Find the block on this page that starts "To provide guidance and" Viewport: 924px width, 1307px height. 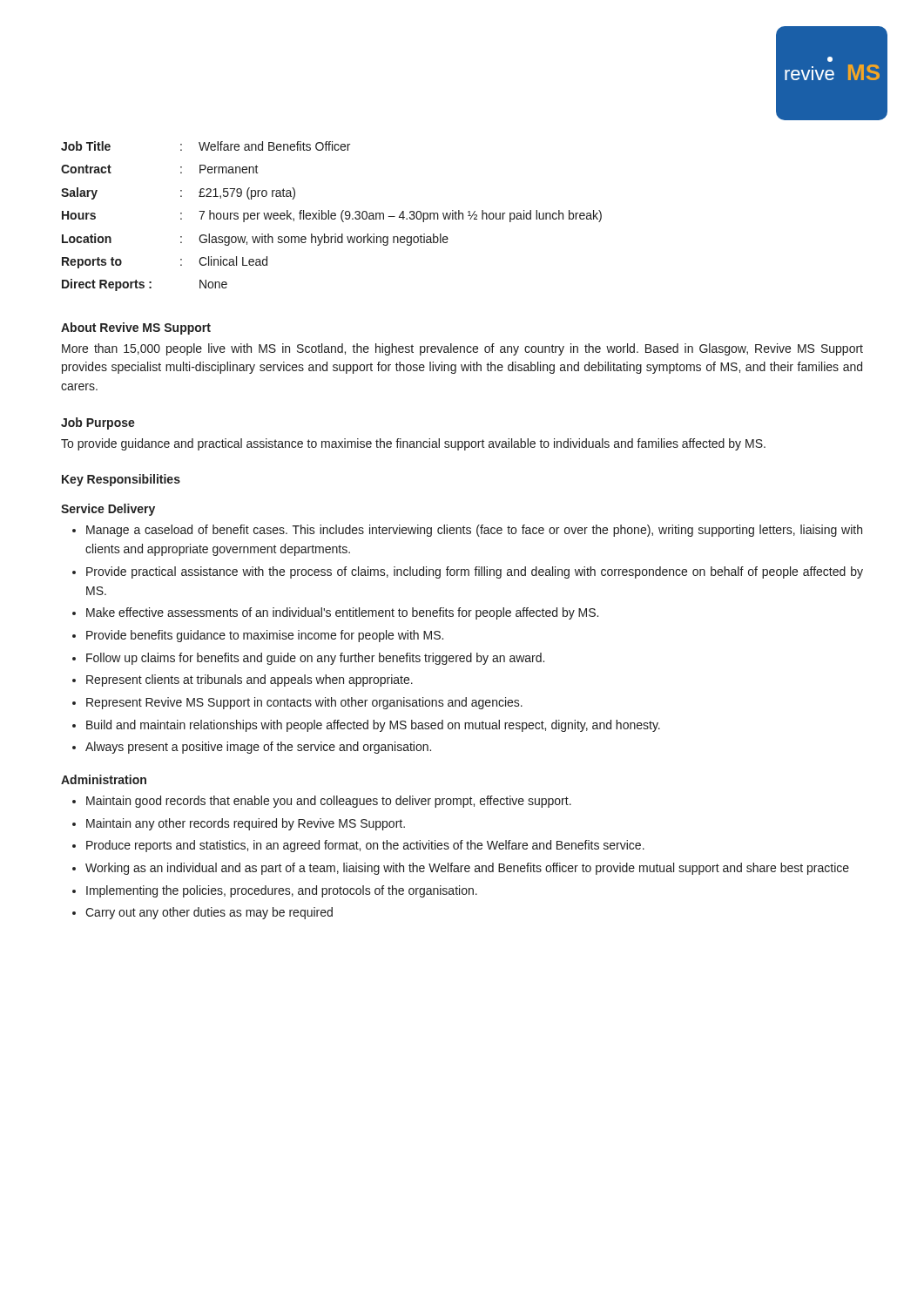(x=414, y=443)
